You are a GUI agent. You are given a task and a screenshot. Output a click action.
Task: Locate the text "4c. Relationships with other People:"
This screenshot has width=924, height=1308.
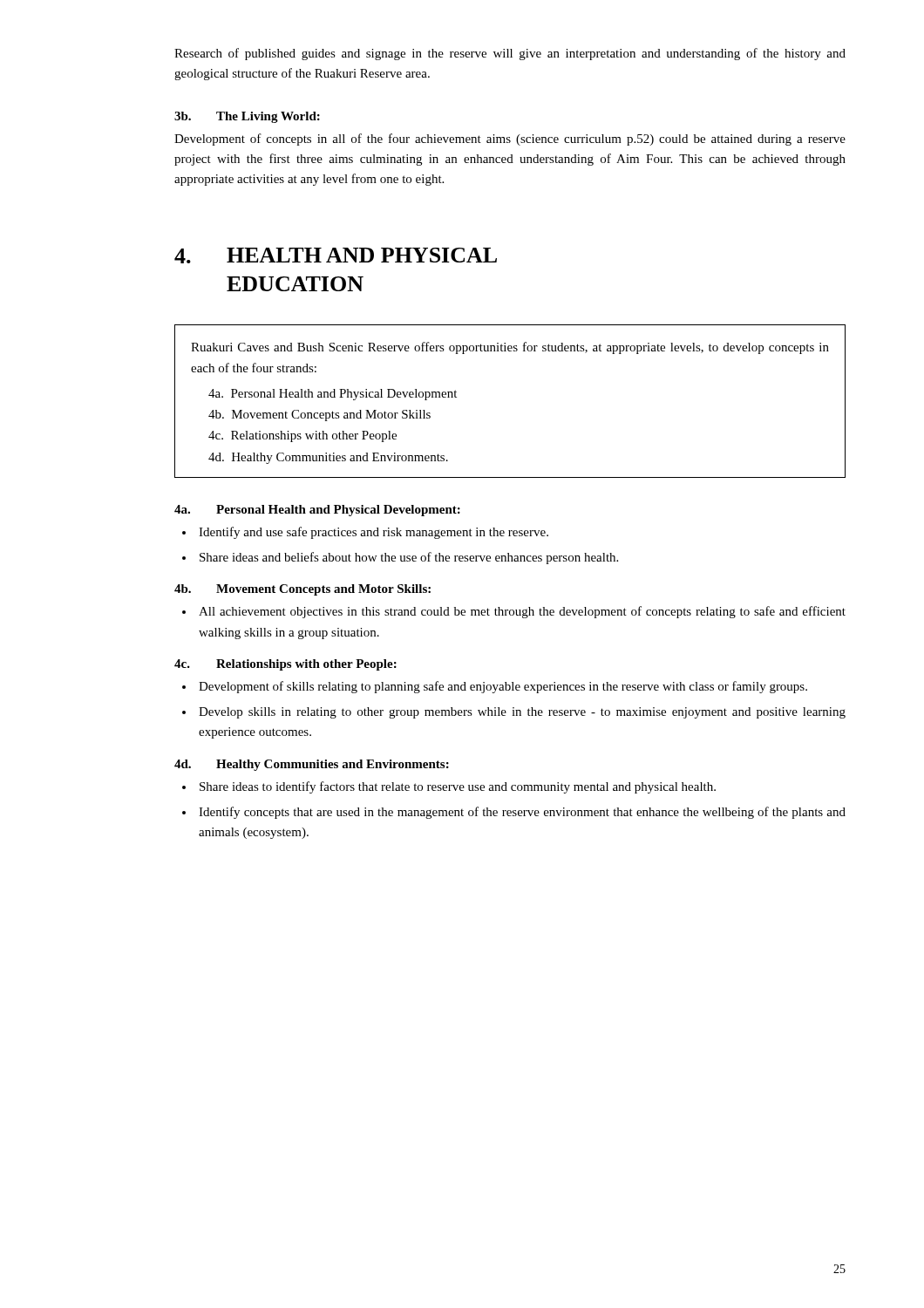click(x=286, y=664)
